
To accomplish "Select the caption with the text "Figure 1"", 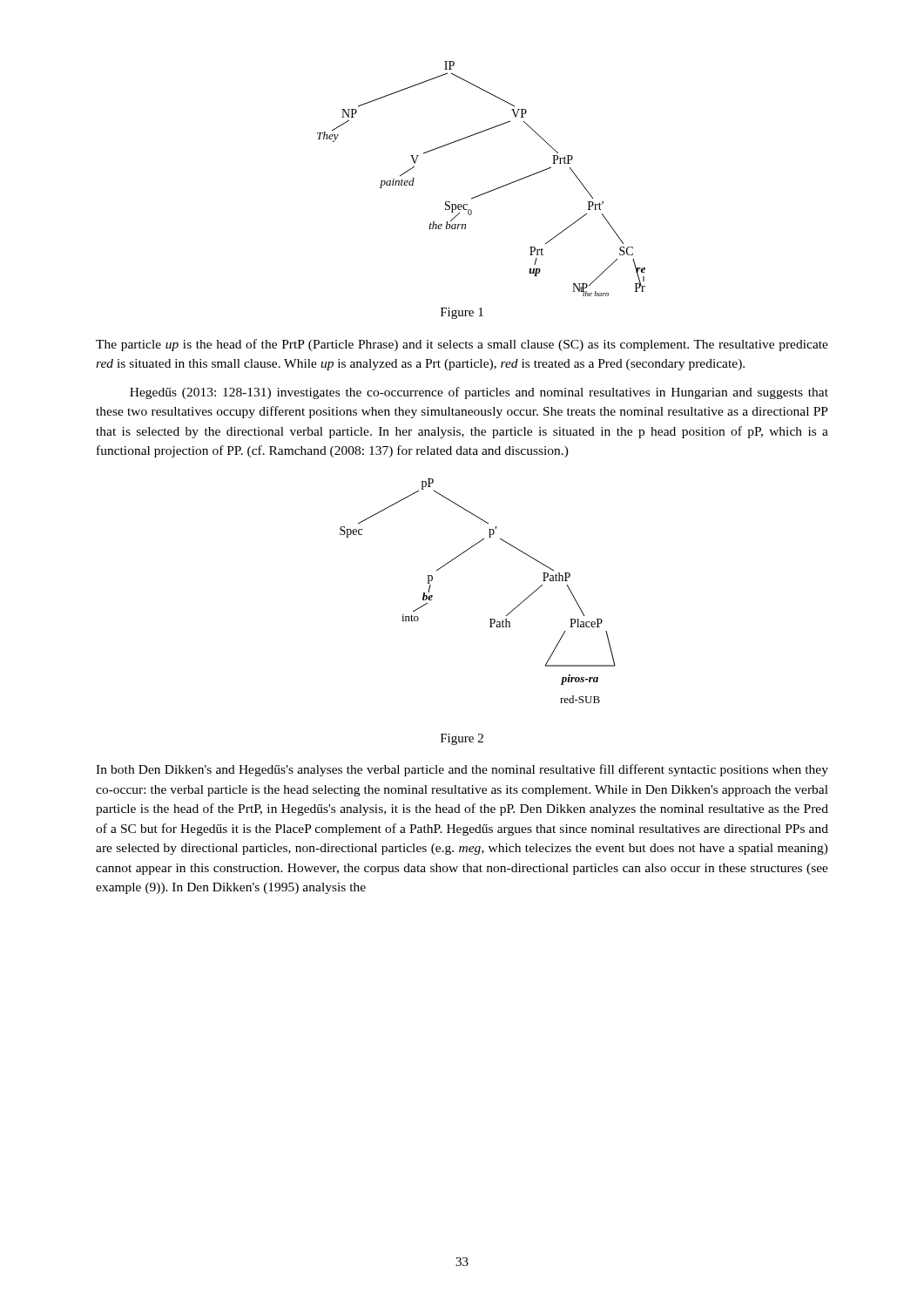I will tap(462, 312).
